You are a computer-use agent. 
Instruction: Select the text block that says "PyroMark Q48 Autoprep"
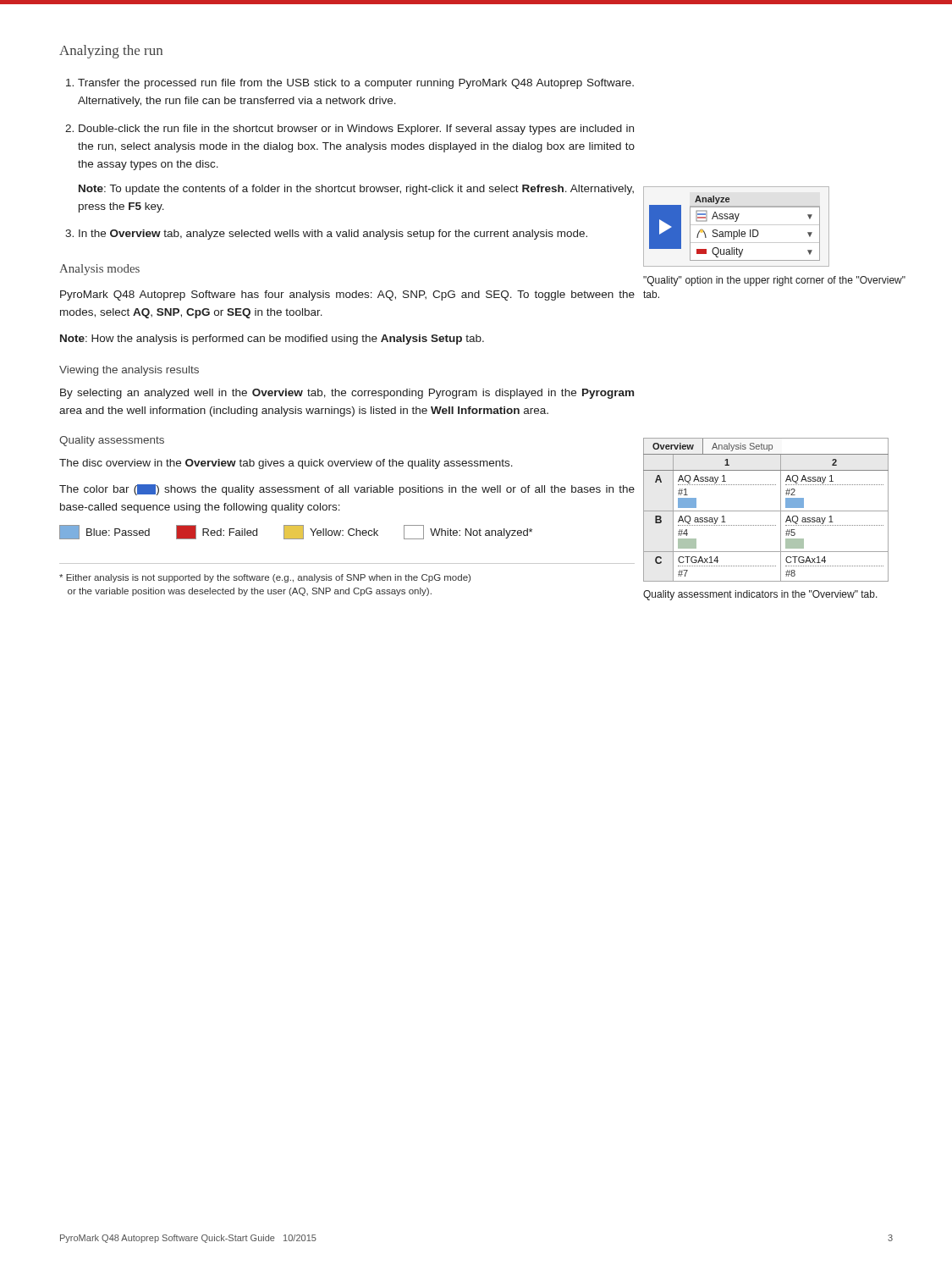[x=347, y=304]
